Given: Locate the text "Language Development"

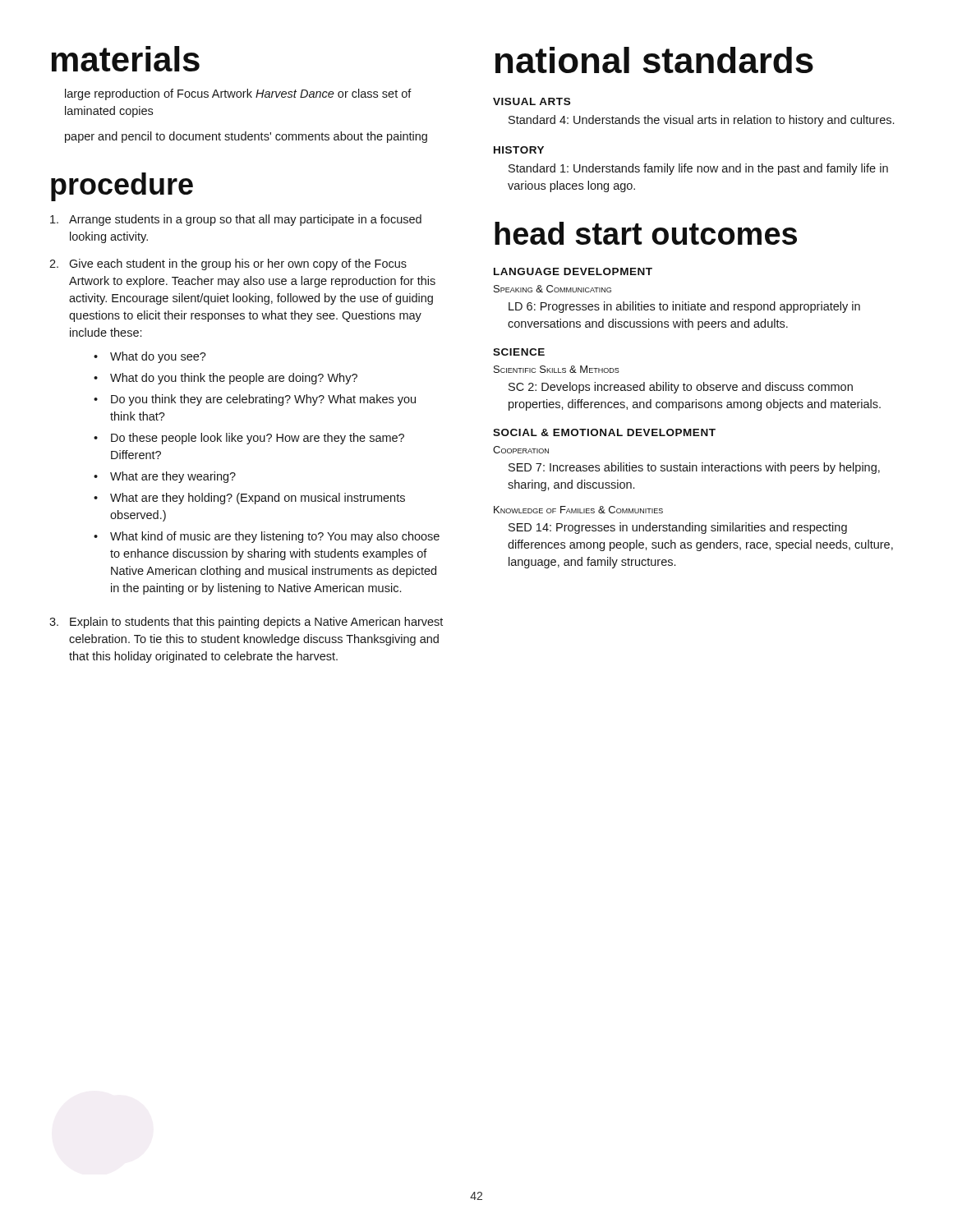Looking at the screenshot, I should point(573,272).
